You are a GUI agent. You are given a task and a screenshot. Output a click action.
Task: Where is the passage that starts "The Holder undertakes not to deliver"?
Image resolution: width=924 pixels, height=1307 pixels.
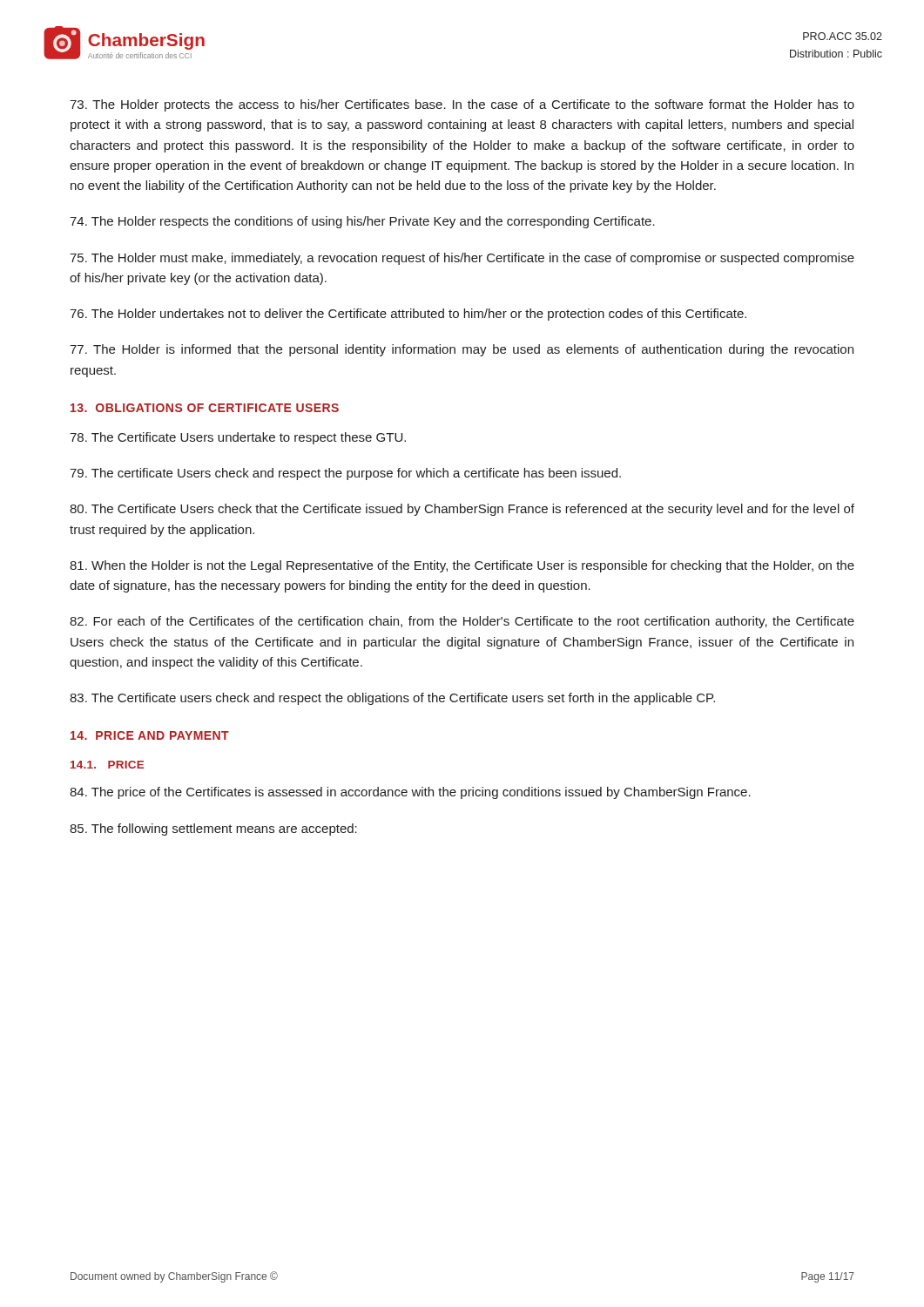[x=409, y=313]
